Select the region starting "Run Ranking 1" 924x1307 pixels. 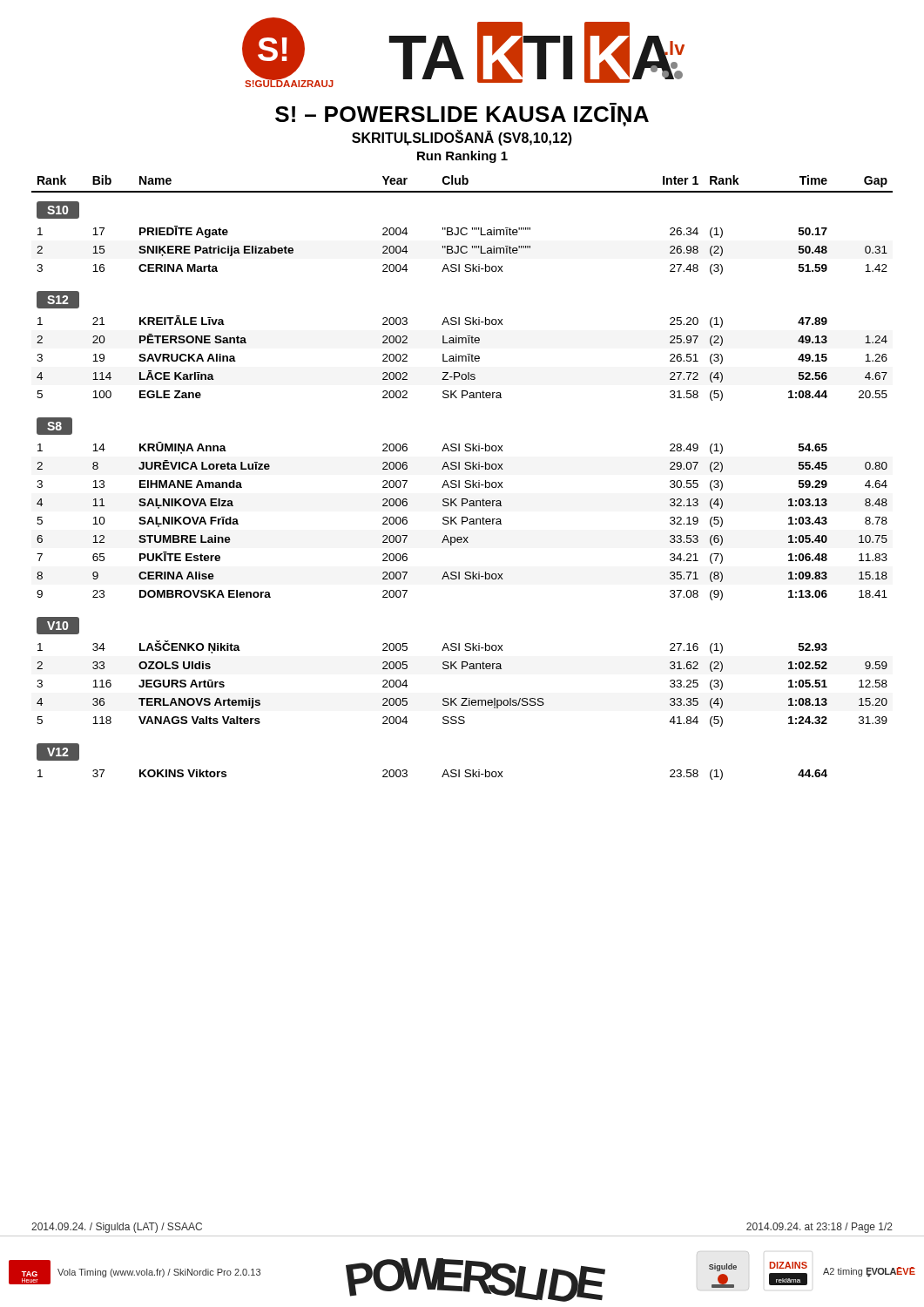pos(462,156)
